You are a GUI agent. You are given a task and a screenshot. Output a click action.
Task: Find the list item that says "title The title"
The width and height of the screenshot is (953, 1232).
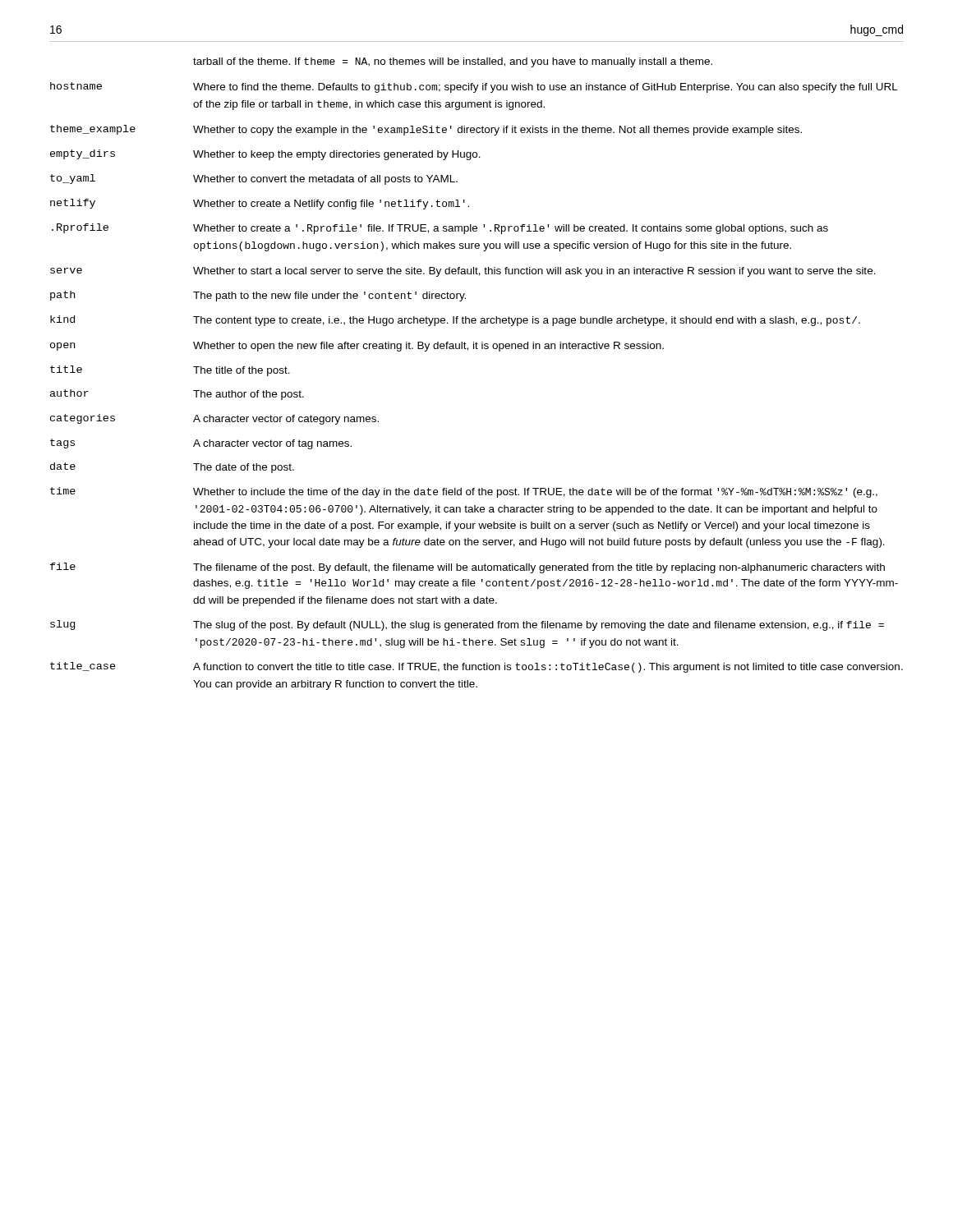pos(65,371)
